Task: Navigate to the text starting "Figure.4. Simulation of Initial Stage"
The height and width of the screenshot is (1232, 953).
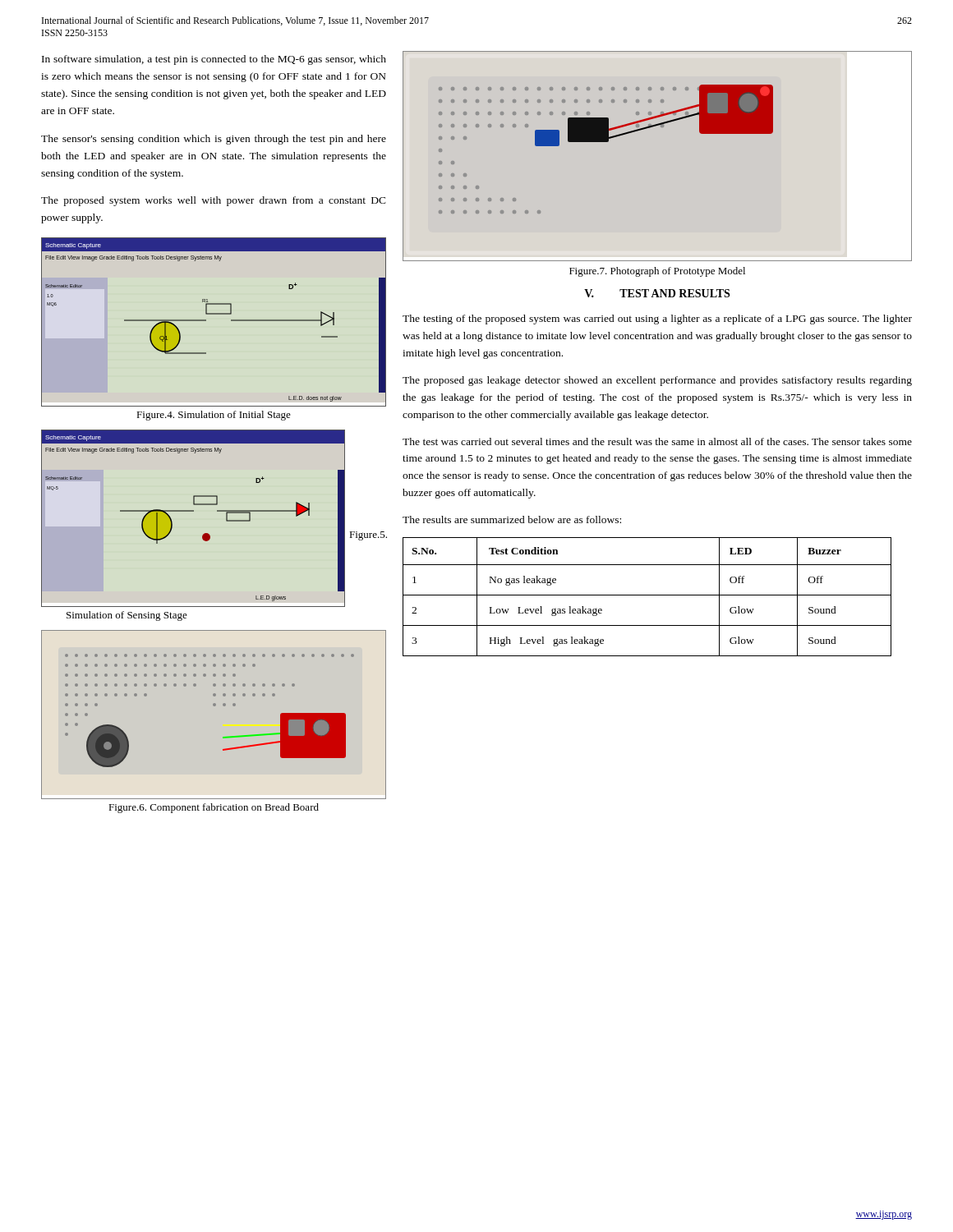Action: pyautogui.click(x=214, y=415)
